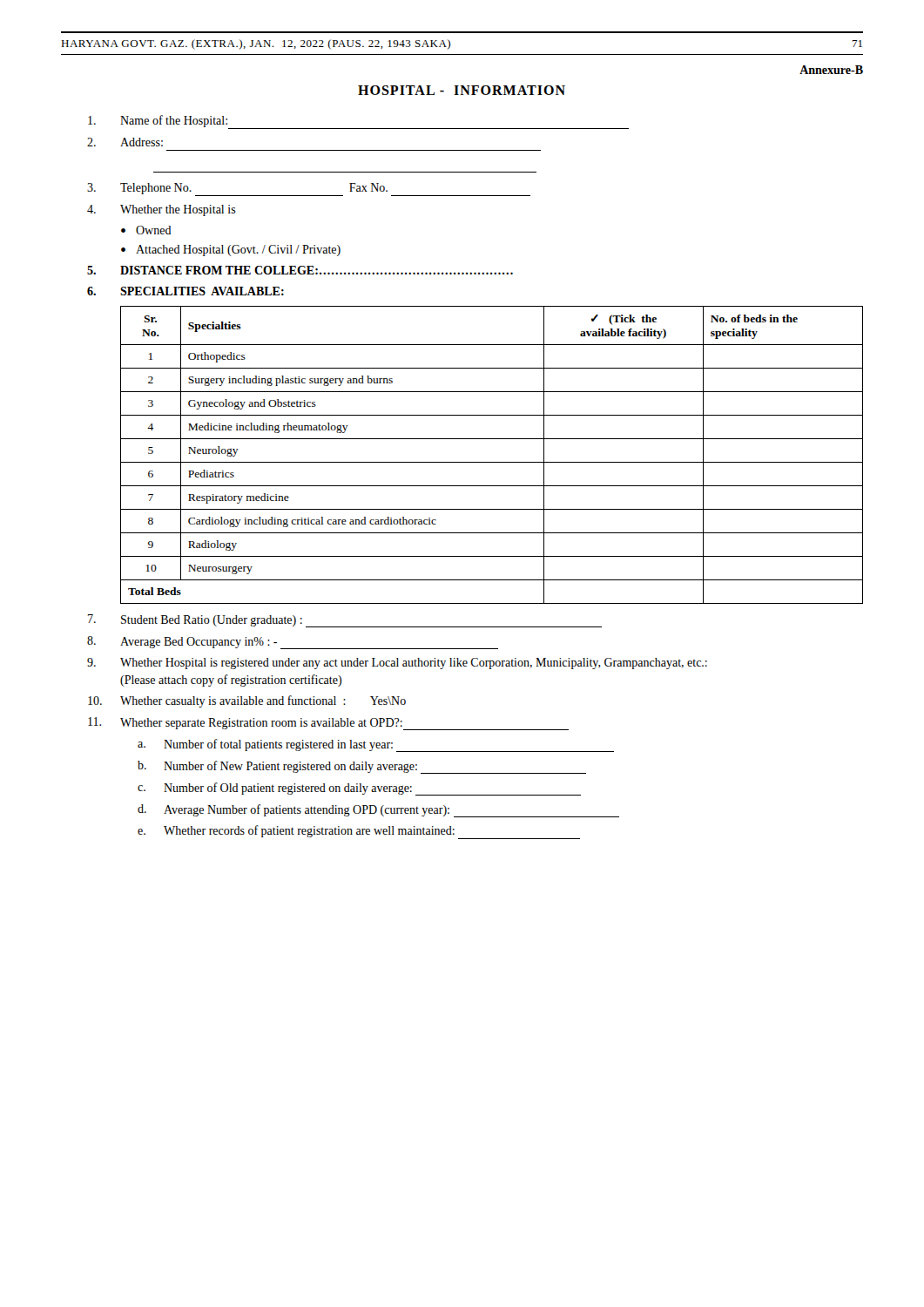Screen dimensions: 1307x924
Task: Point to the block beginning "4. Whether the"
Action: tap(162, 210)
